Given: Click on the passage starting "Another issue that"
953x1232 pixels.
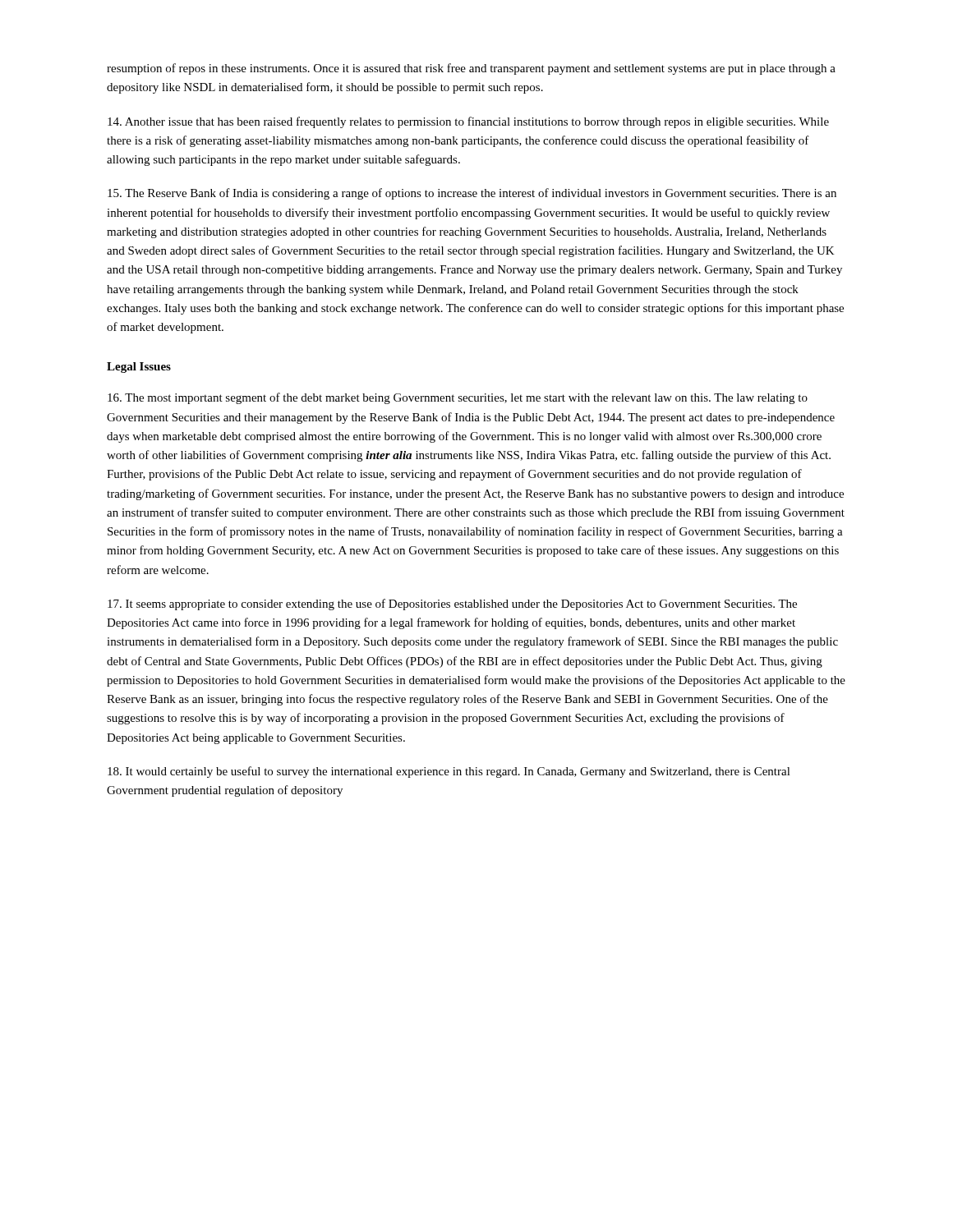Looking at the screenshot, I should [468, 140].
